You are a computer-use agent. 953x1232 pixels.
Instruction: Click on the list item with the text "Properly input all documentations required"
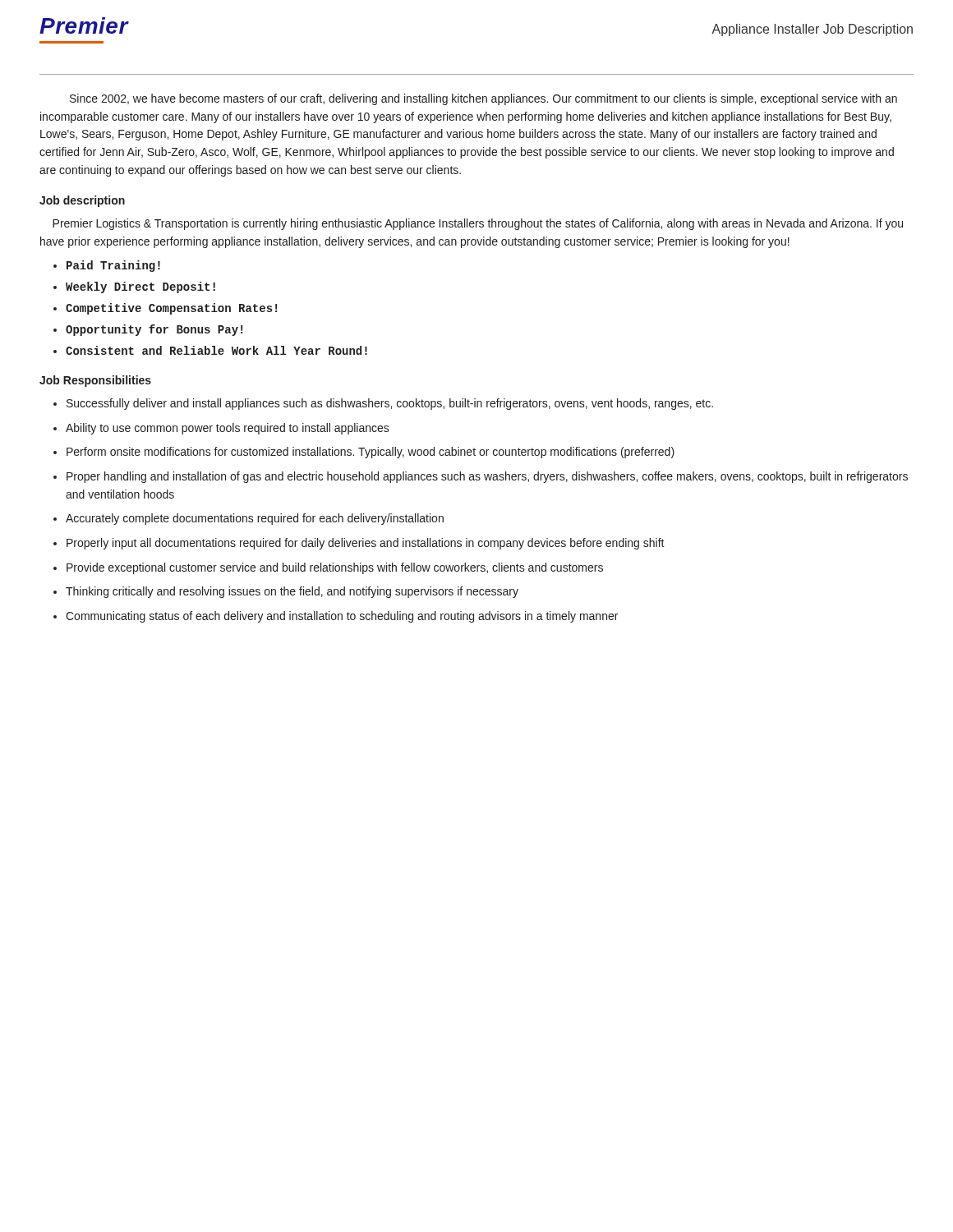pyautogui.click(x=365, y=543)
